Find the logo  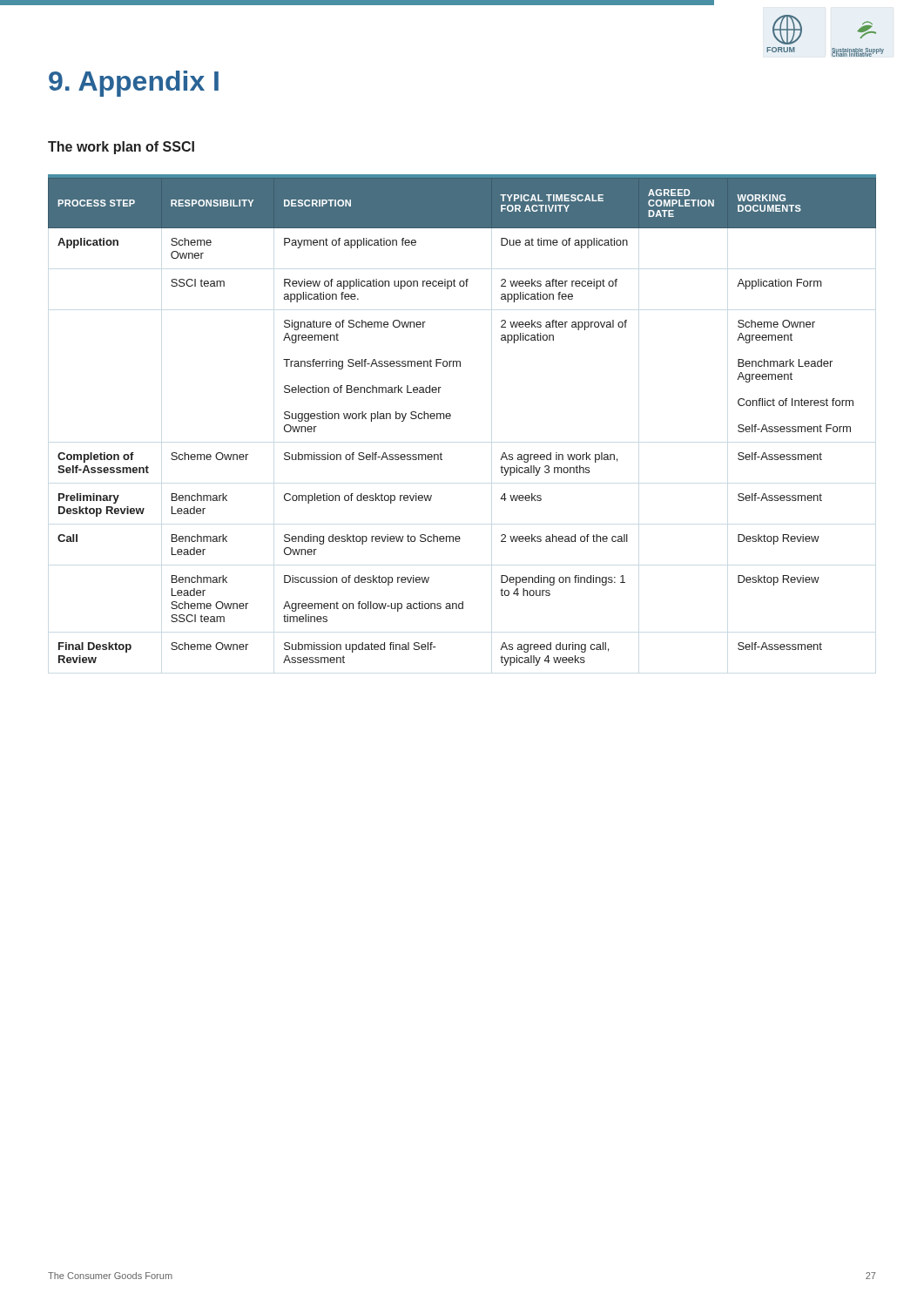pos(830,32)
